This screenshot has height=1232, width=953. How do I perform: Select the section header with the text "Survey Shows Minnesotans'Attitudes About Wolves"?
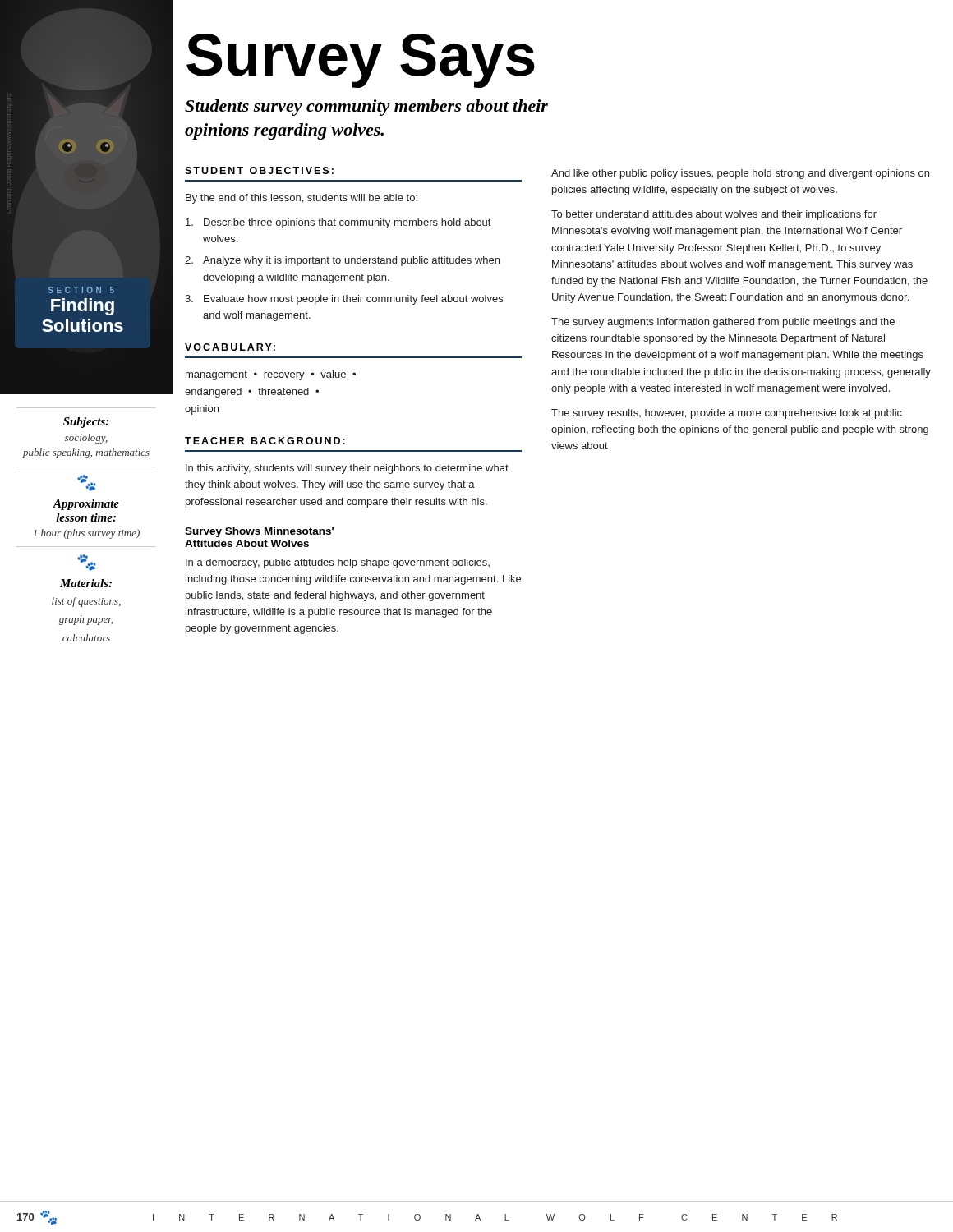[260, 537]
